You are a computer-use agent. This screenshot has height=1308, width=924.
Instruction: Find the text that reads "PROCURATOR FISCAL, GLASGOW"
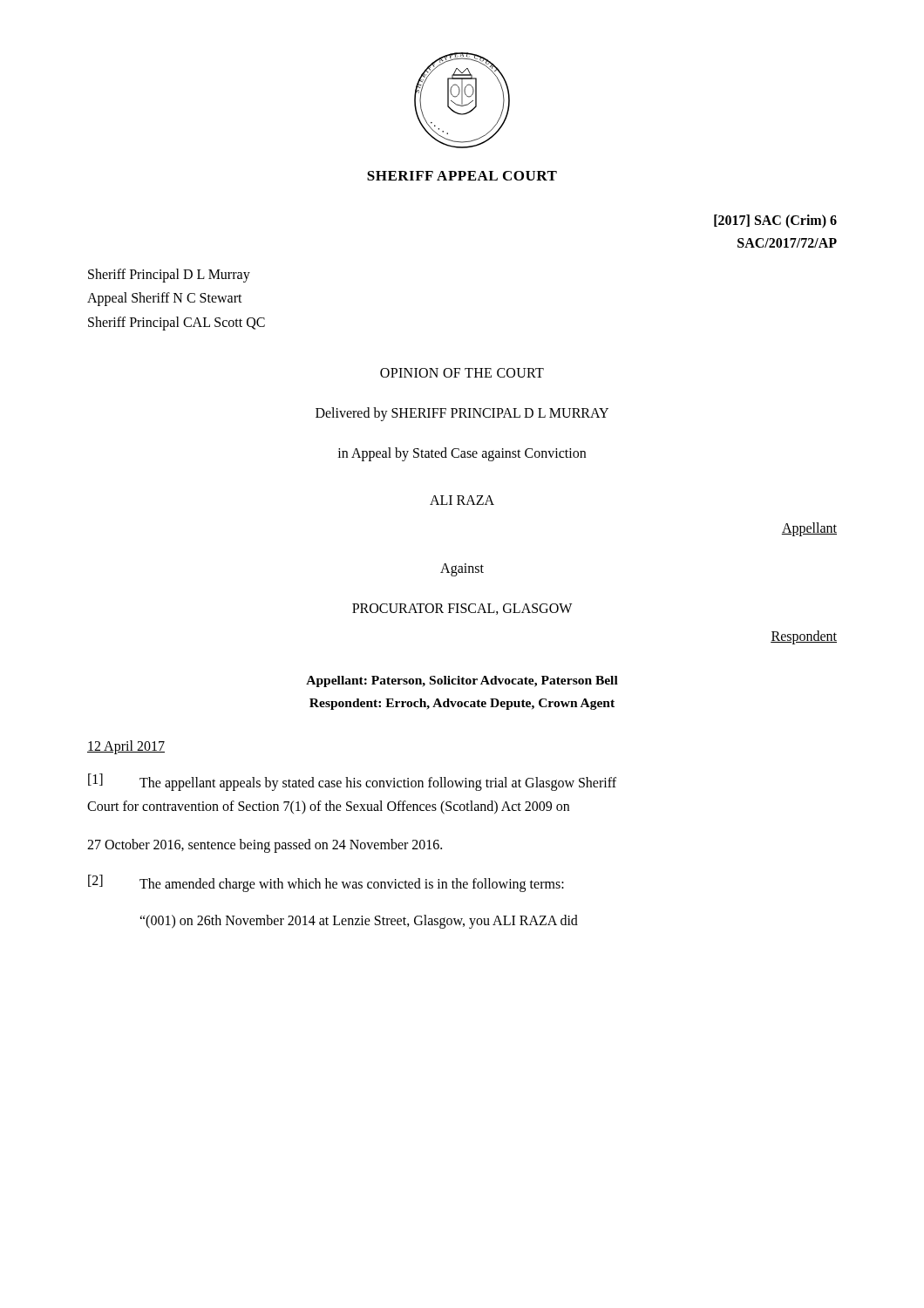(x=462, y=608)
